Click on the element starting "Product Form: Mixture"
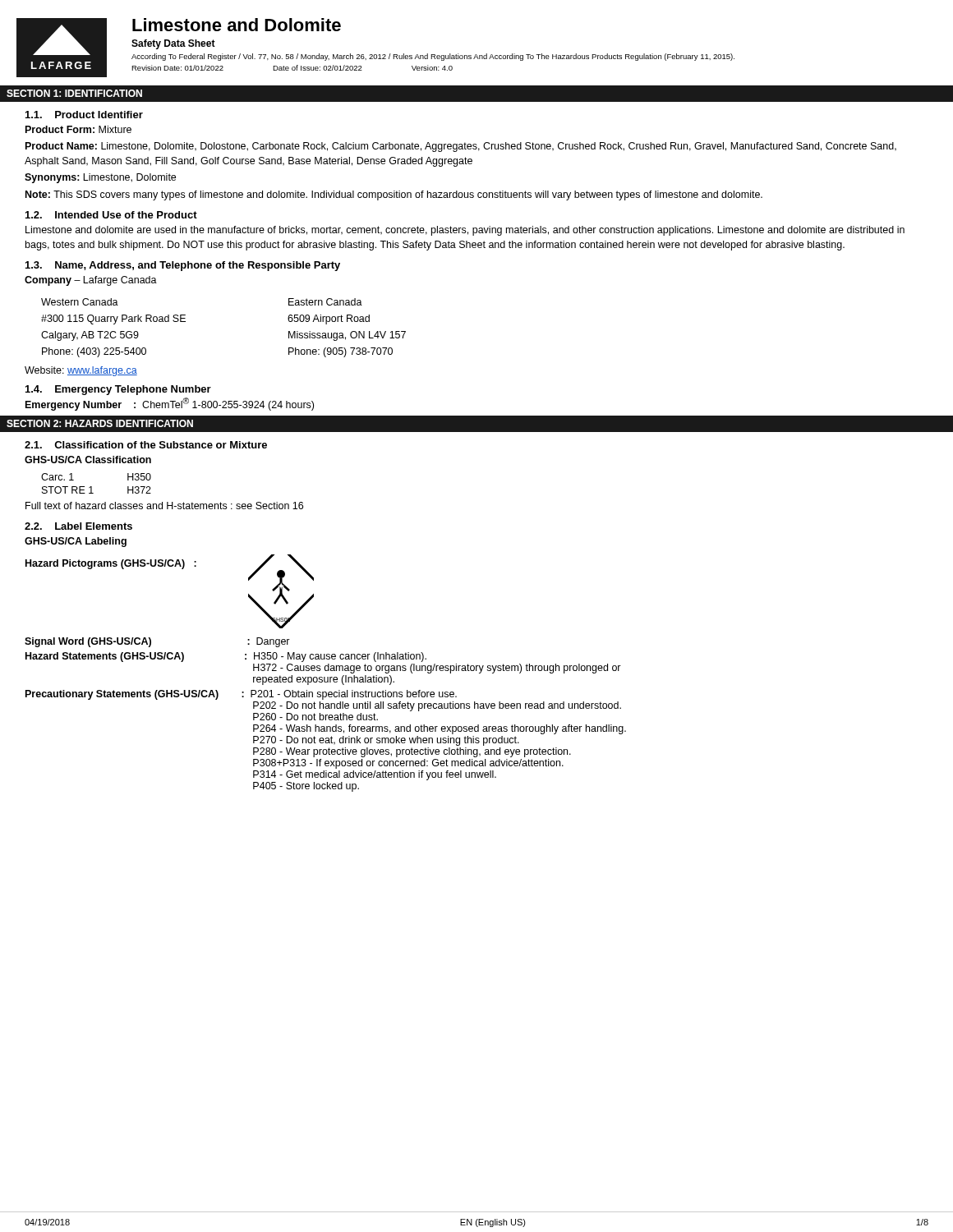Viewport: 953px width, 1232px height. 78,130
